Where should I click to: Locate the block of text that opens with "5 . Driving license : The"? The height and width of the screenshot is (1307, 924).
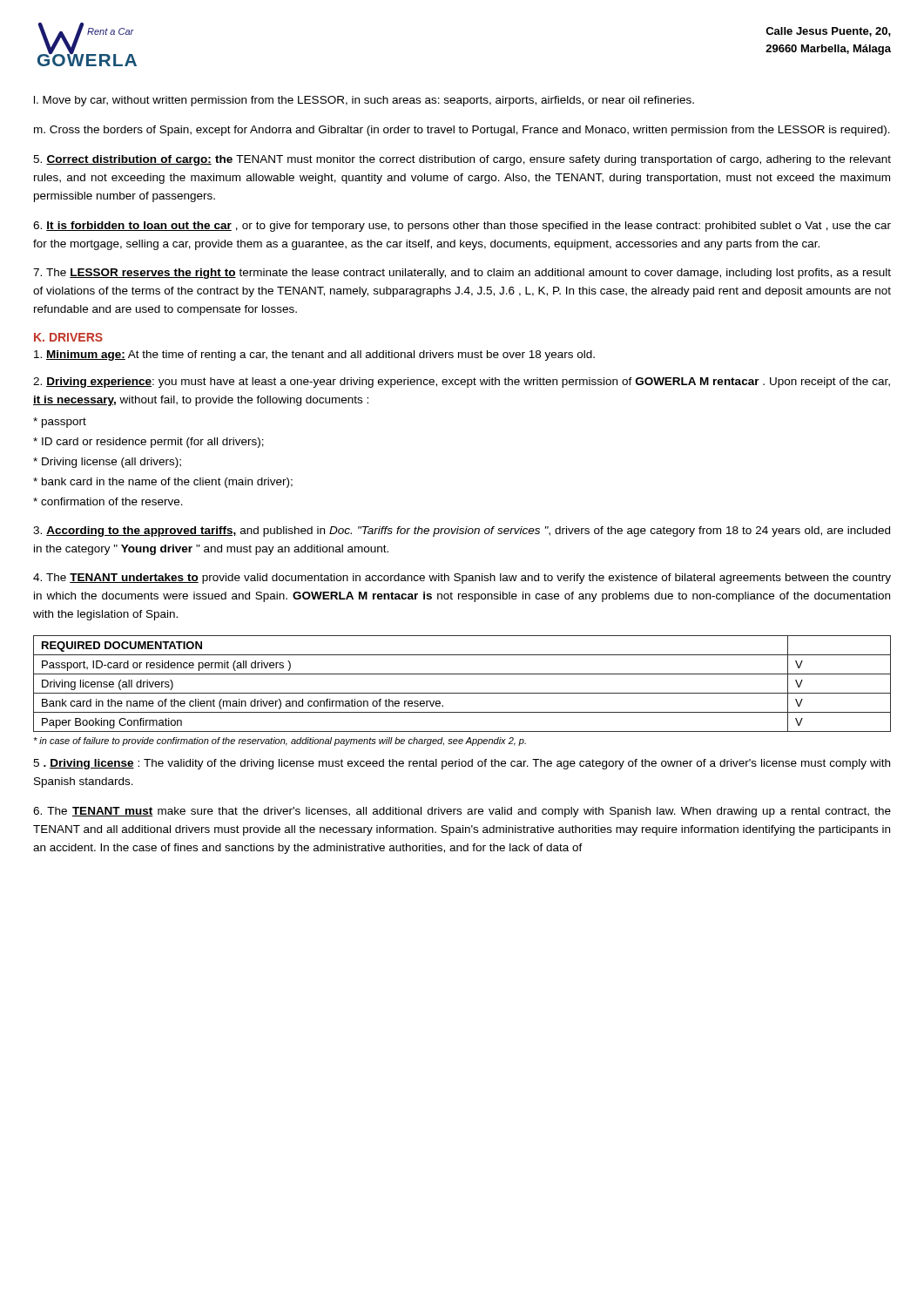click(462, 772)
